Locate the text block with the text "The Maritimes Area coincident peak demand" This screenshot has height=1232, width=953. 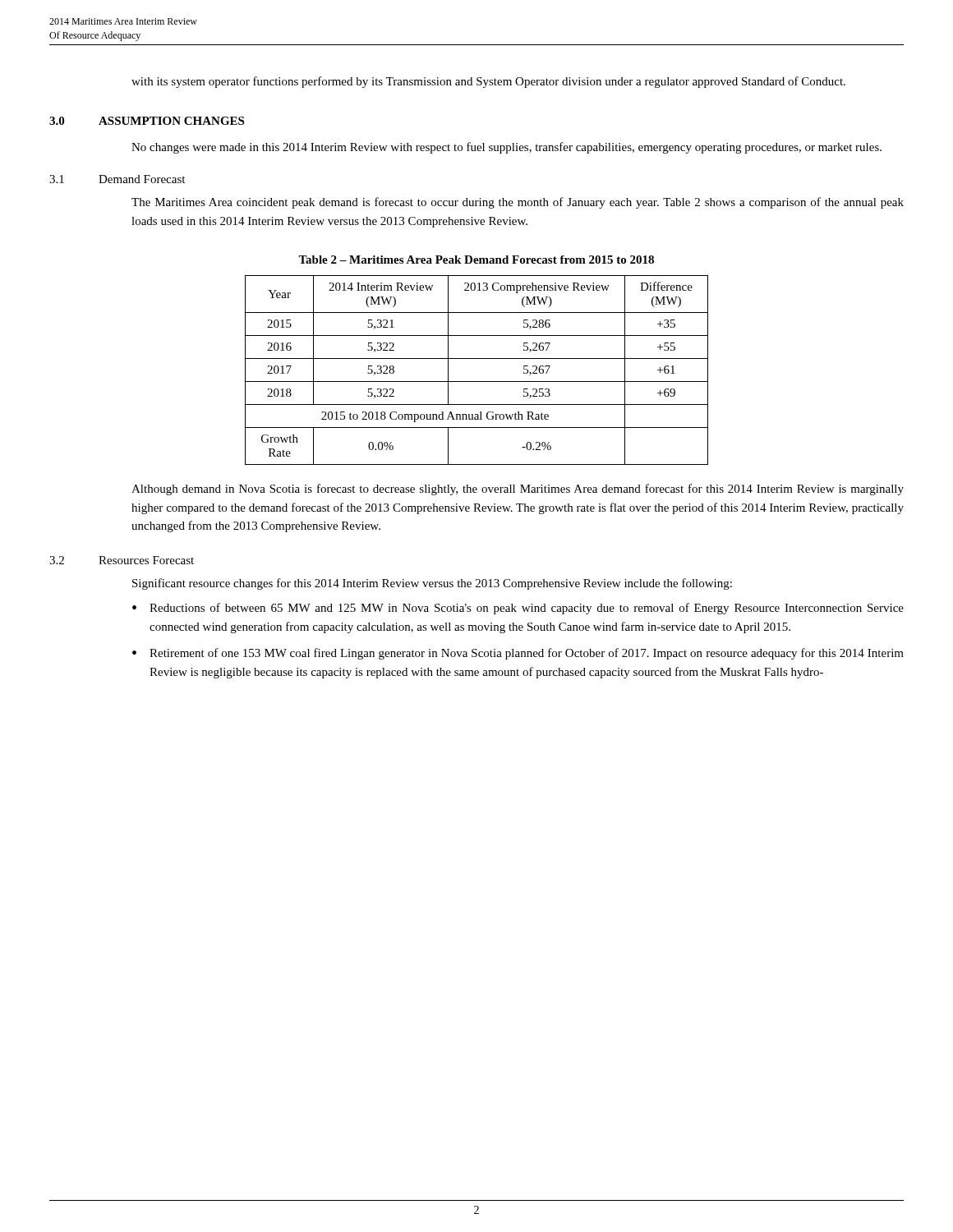[518, 211]
